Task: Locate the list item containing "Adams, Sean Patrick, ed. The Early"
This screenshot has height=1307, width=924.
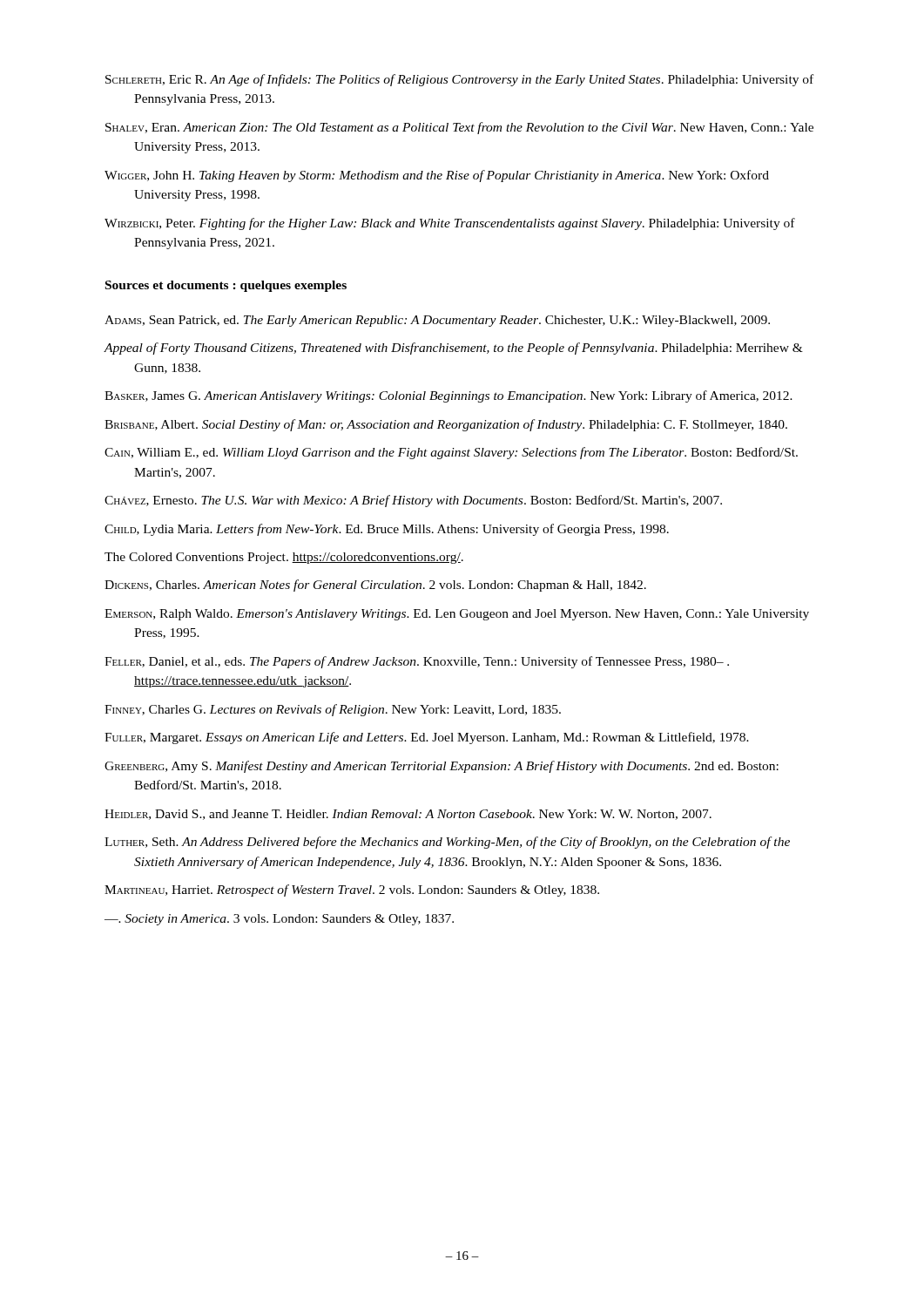Action: coord(438,319)
